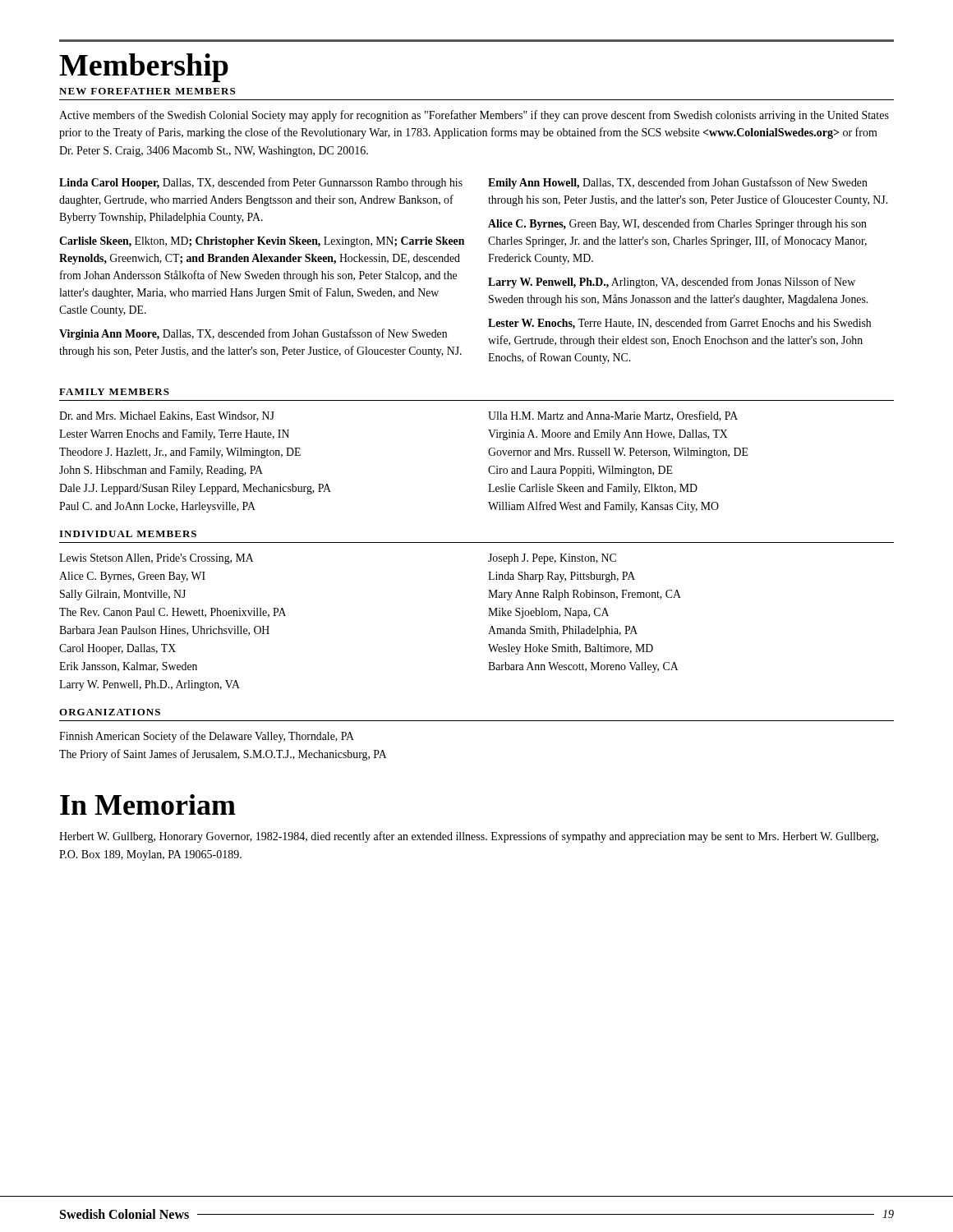Locate the element starting "Active members of"
953x1232 pixels.
point(474,133)
